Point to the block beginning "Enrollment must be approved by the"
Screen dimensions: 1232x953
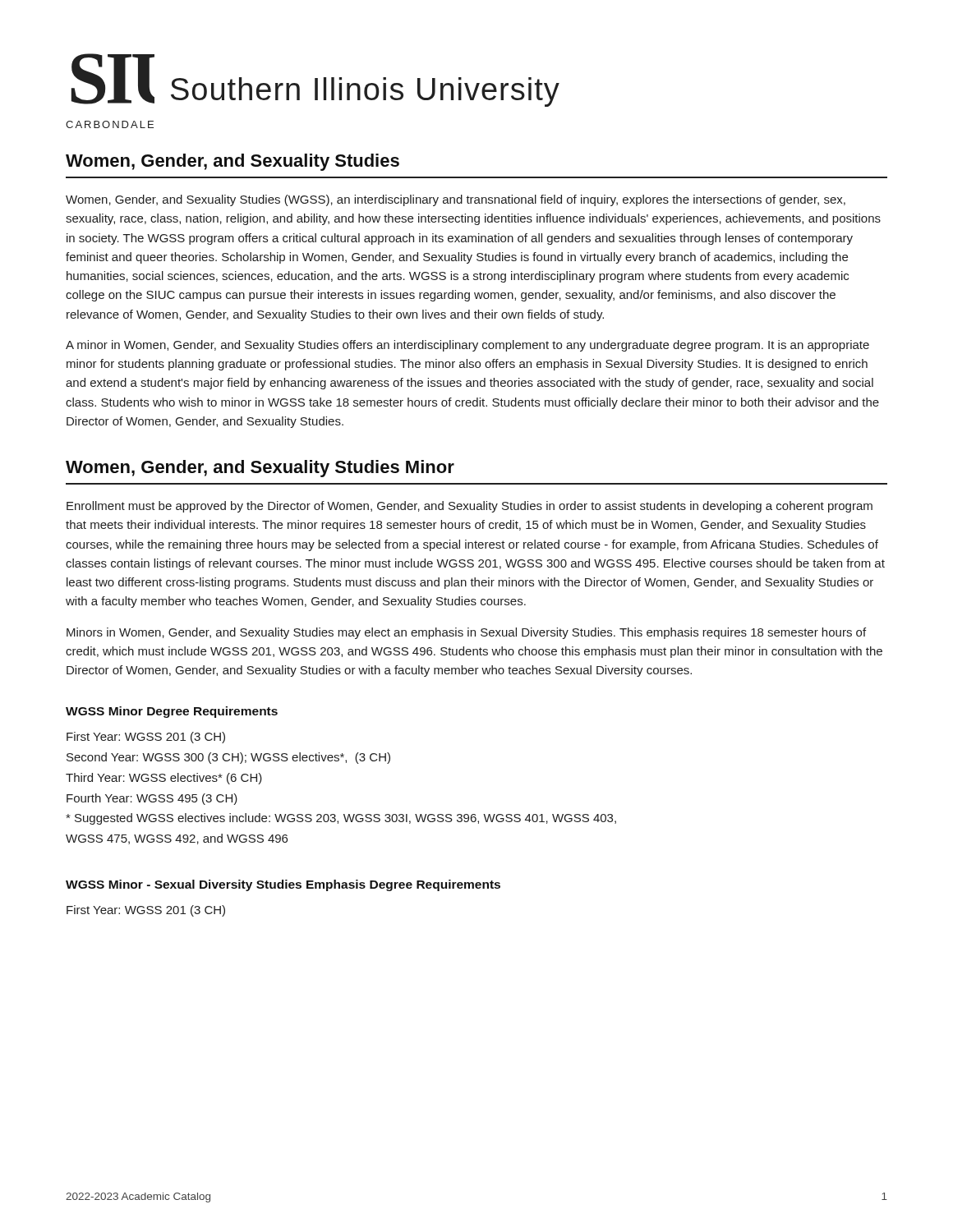coord(475,553)
